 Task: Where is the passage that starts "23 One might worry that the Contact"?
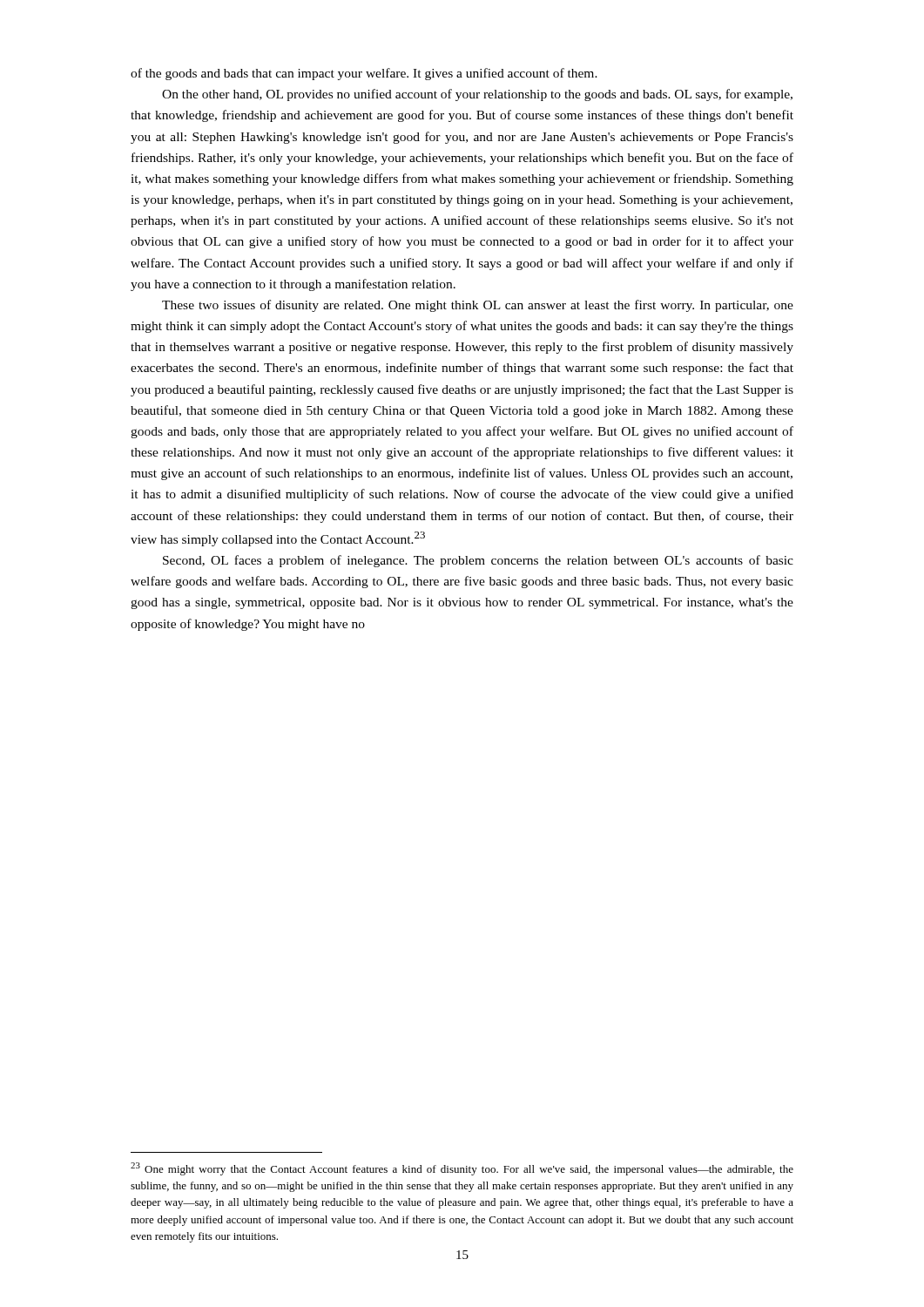[x=462, y=1201]
